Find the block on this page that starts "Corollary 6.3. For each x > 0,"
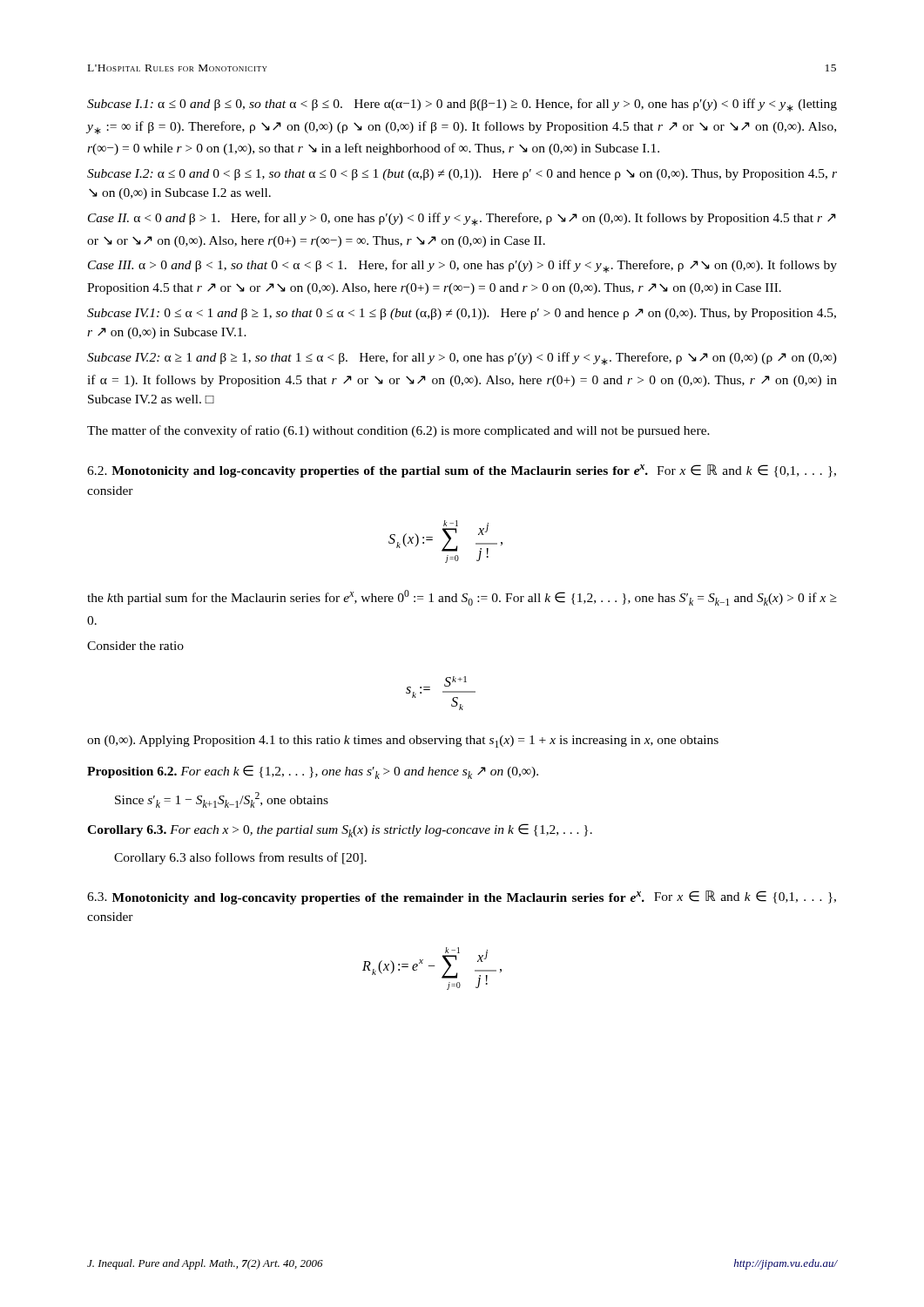The height and width of the screenshot is (1307, 924). 340,831
